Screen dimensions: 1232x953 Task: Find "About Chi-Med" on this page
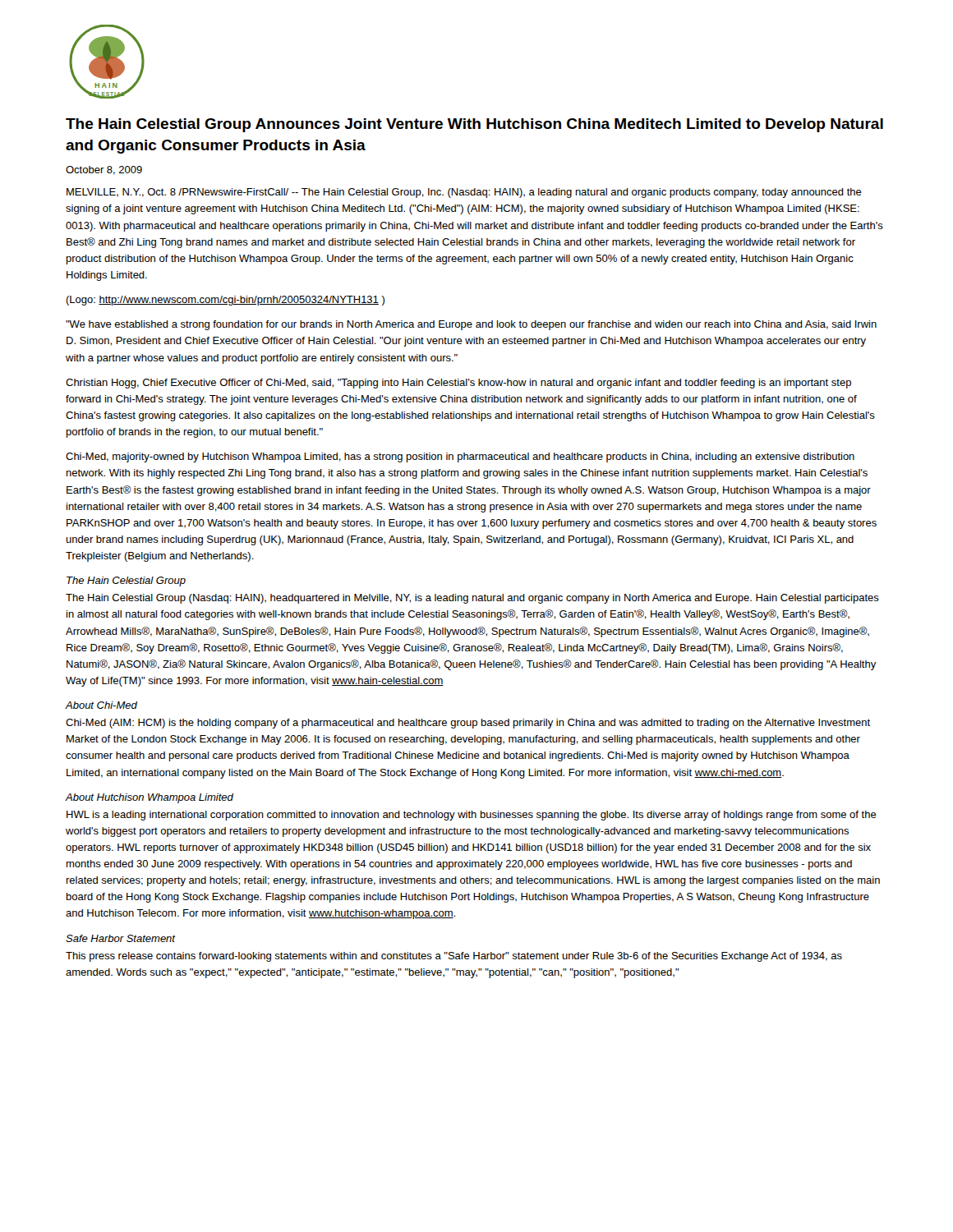101,705
